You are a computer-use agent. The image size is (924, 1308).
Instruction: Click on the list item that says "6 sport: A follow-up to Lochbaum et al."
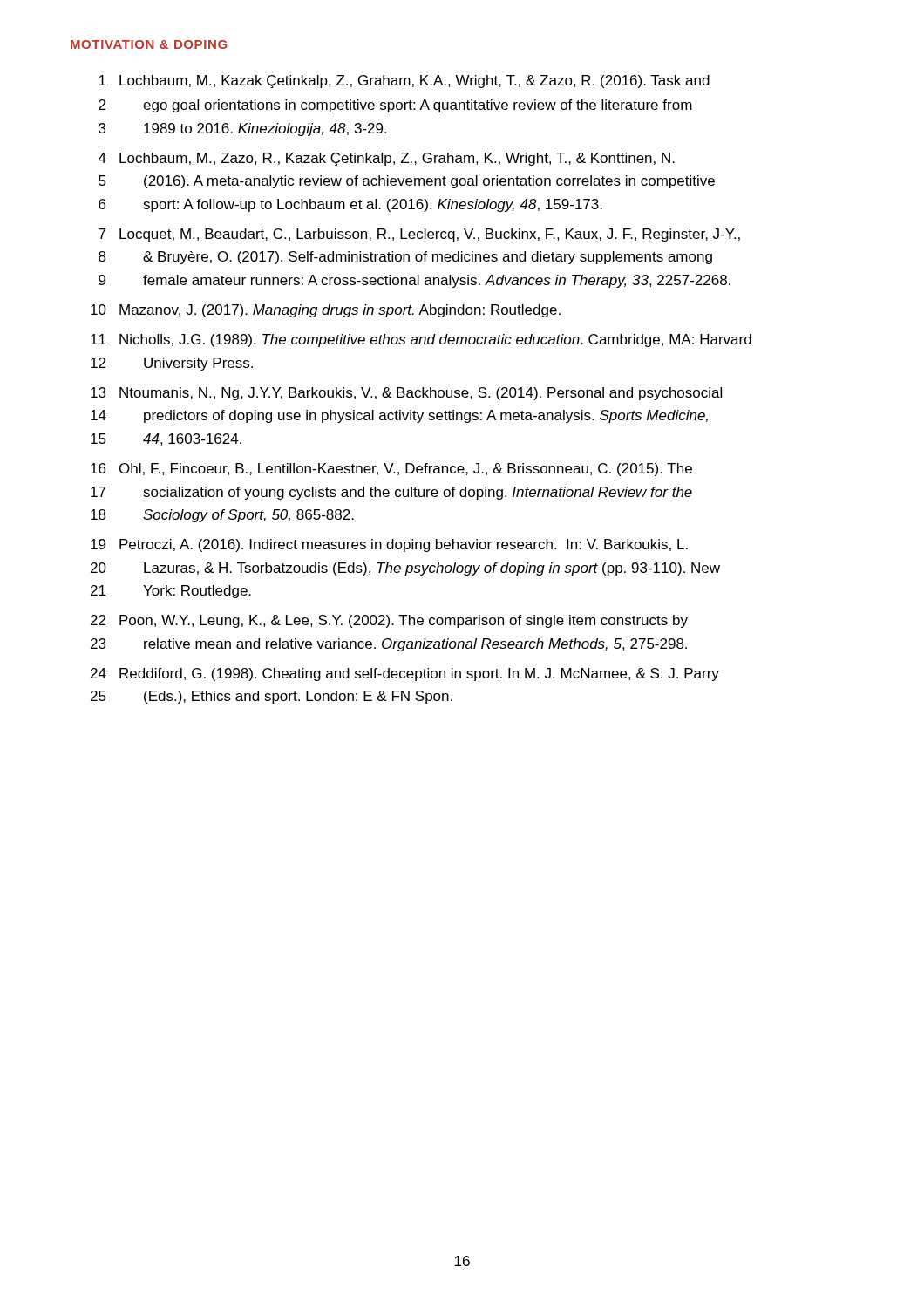click(462, 205)
